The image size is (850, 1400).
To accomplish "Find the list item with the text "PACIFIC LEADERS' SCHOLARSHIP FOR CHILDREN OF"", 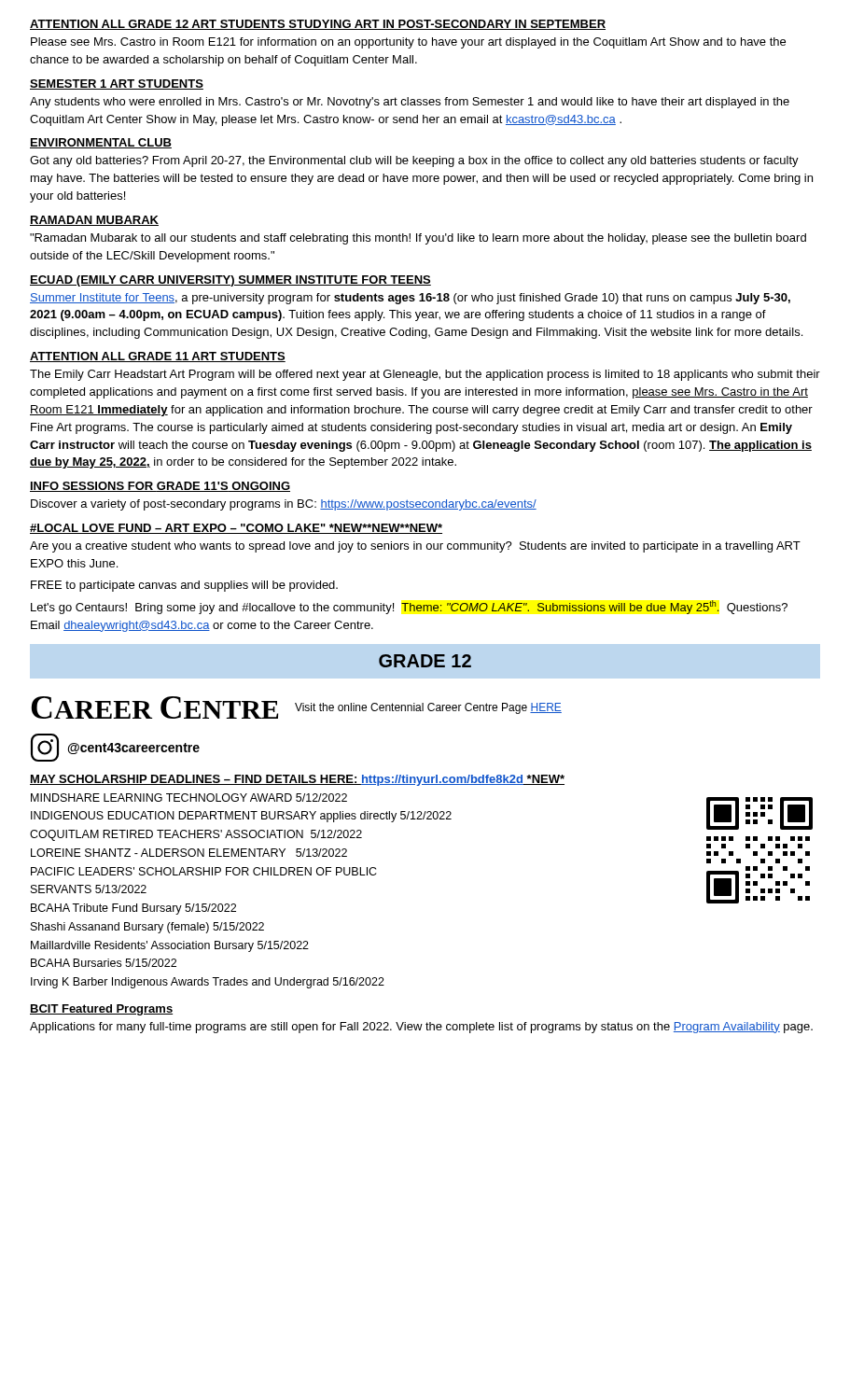I will point(203,871).
